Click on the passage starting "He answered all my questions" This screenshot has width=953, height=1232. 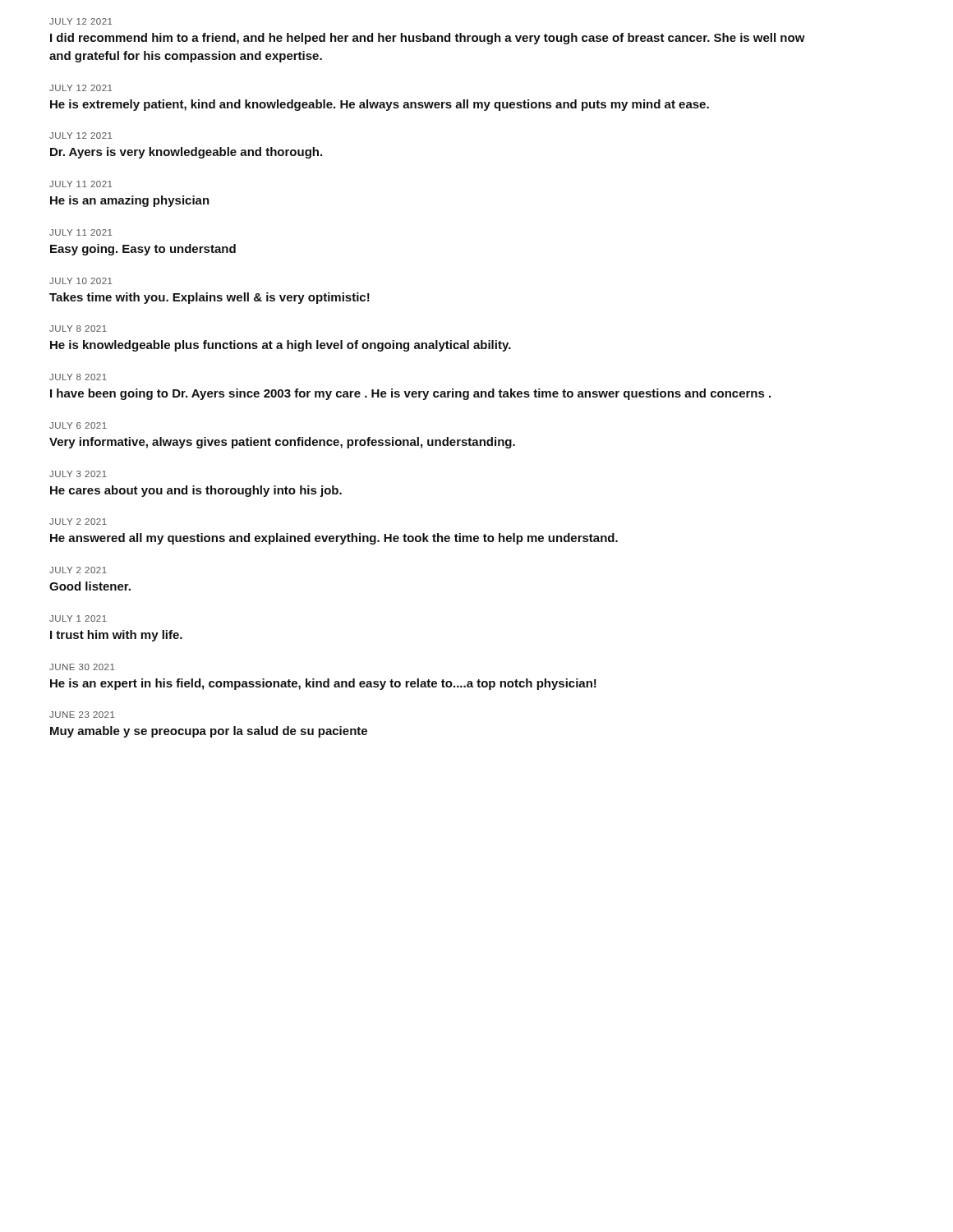point(334,538)
